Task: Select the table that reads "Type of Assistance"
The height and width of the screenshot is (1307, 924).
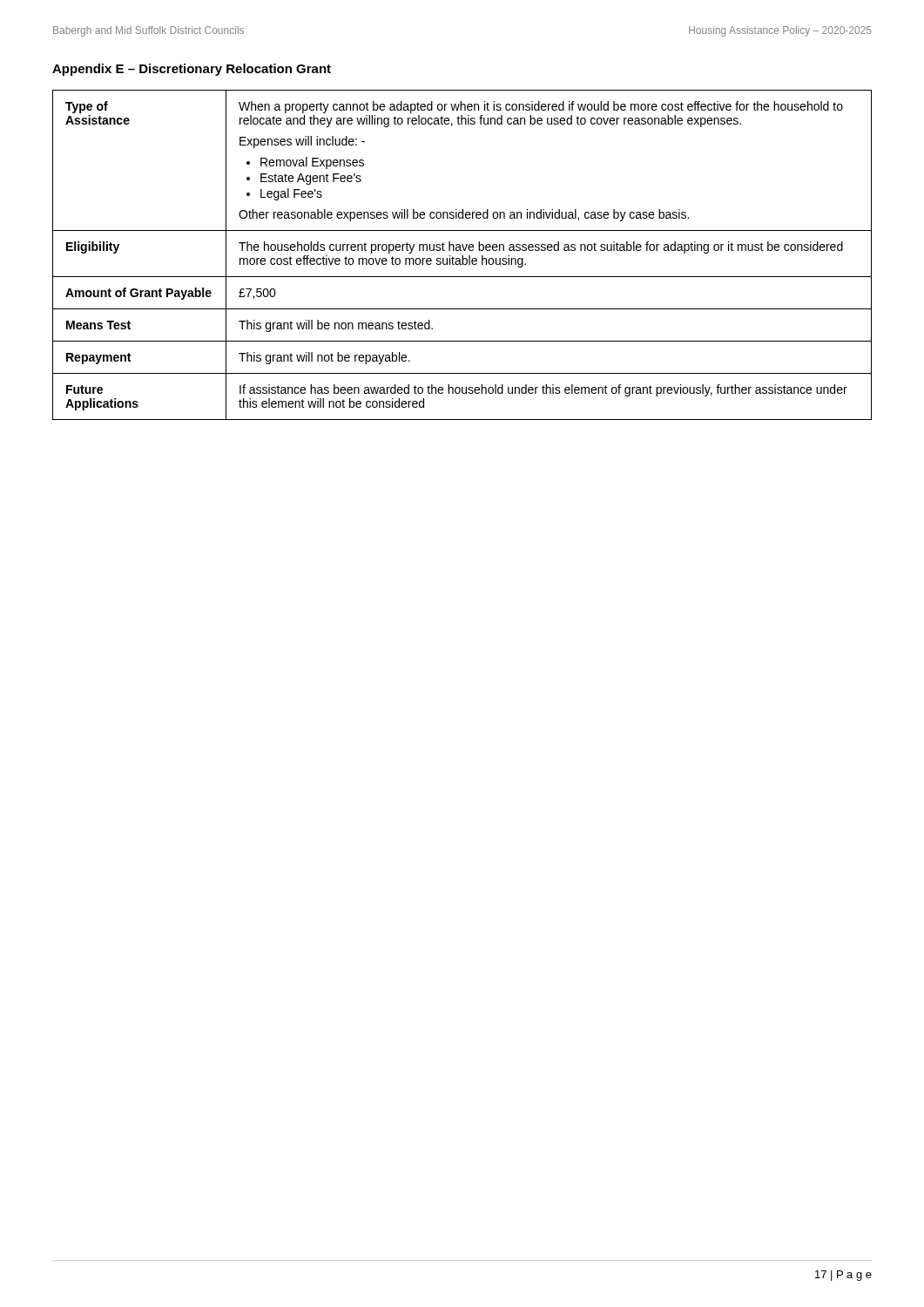Action: point(462,255)
